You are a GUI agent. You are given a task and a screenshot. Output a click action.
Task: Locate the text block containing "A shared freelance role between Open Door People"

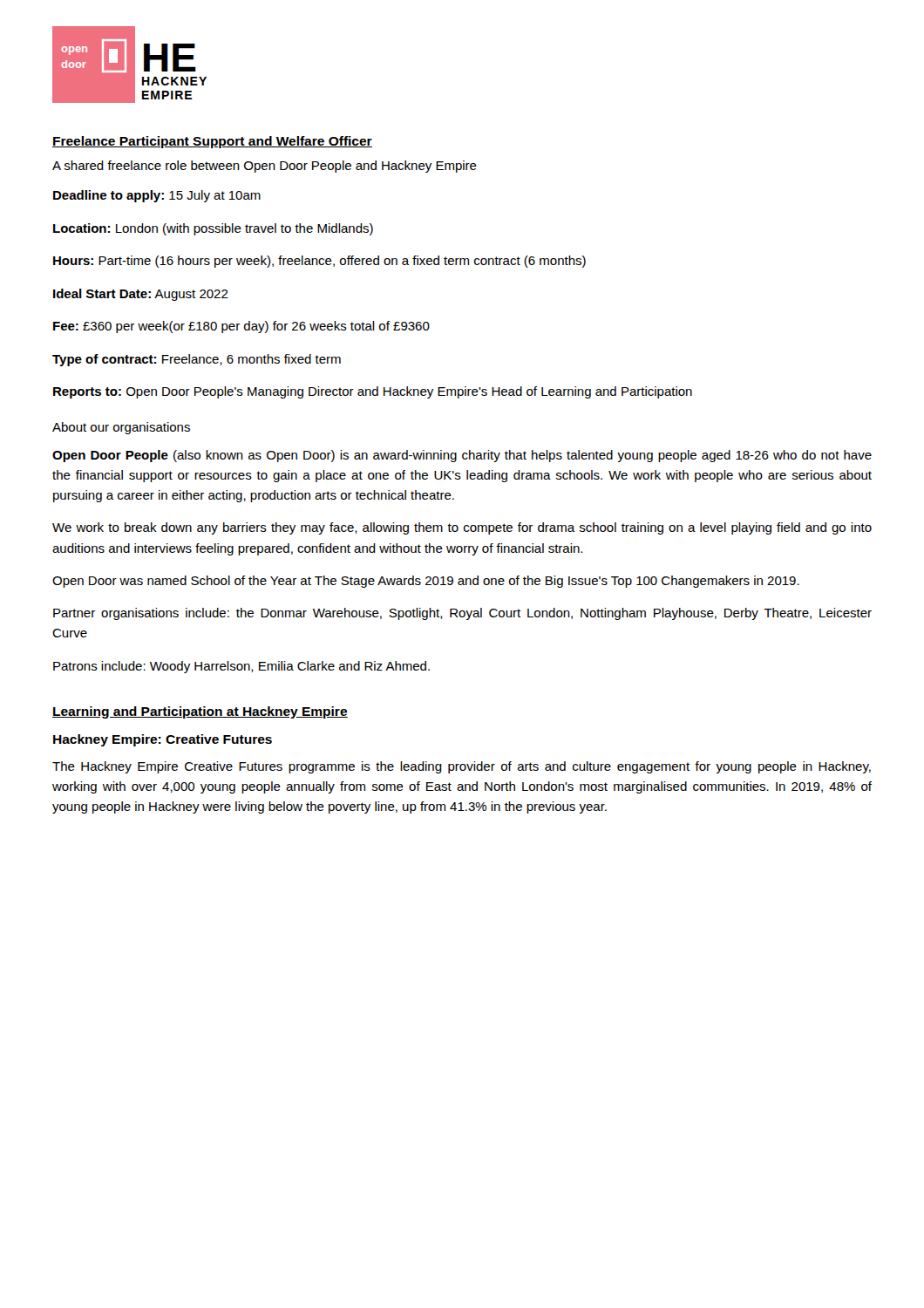coord(265,165)
